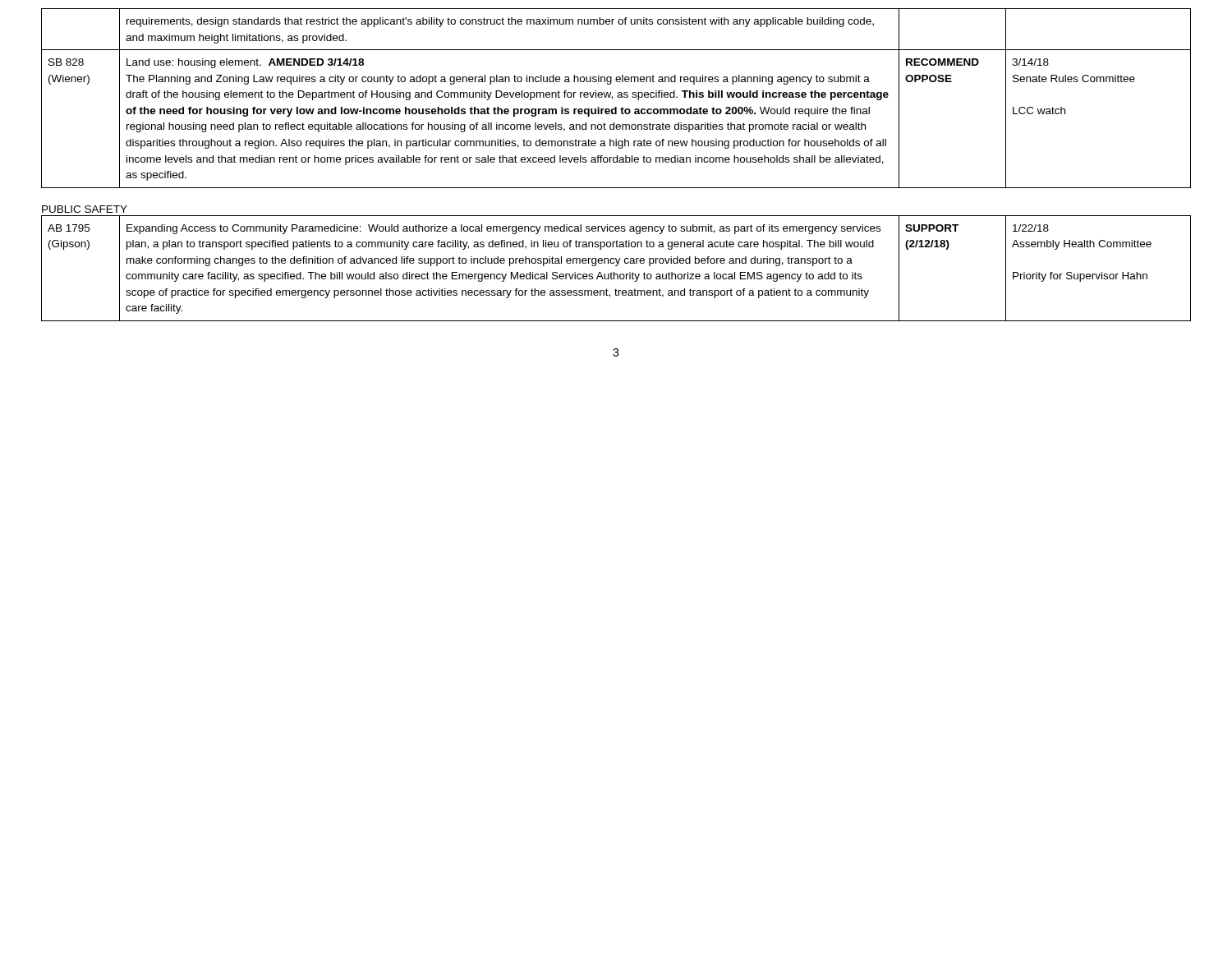The height and width of the screenshot is (953, 1232).
Task: Click on the table containing "AB 1795 (Gipson)"
Action: point(616,268)
